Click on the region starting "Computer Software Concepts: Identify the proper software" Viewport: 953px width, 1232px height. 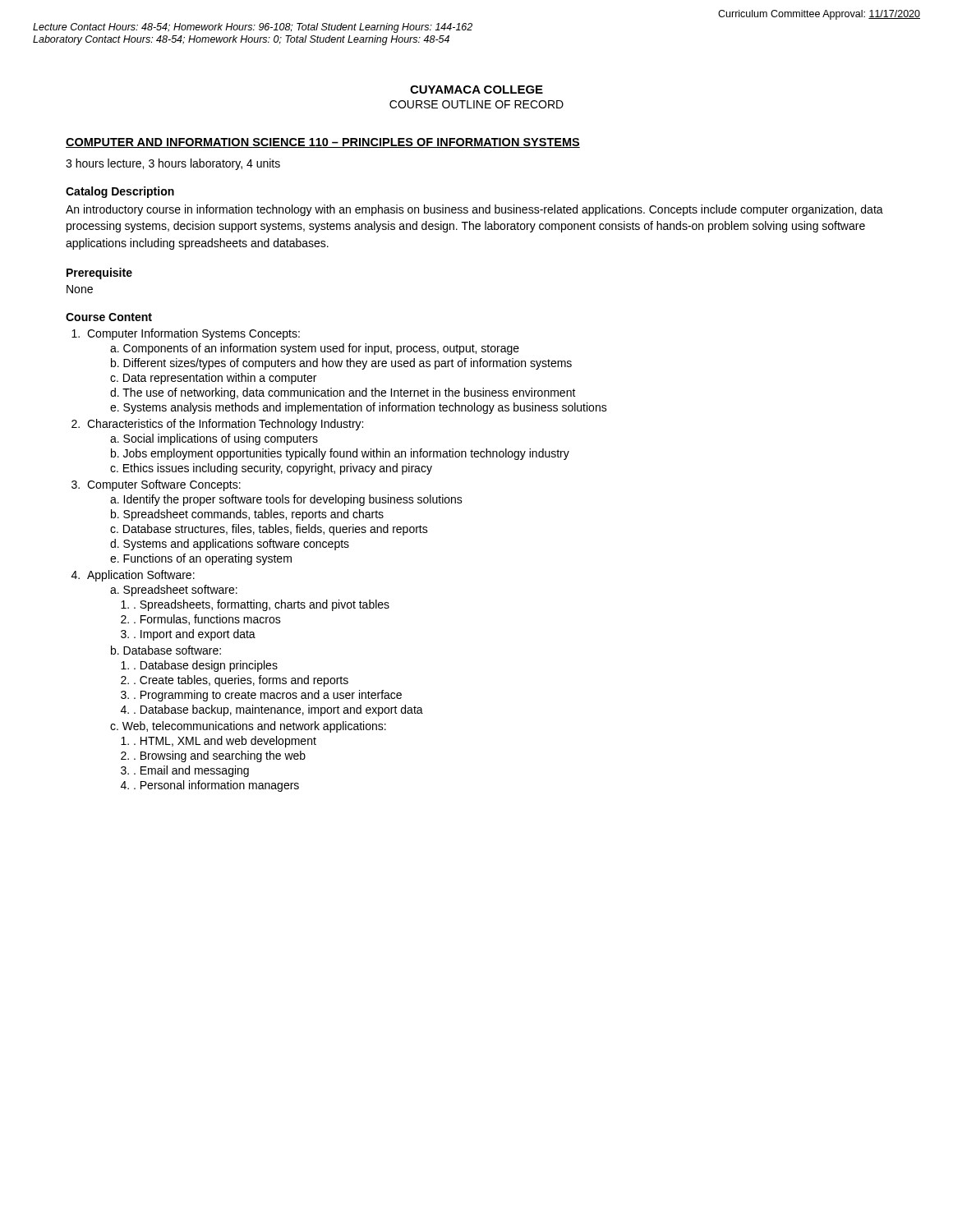point(164,485)
